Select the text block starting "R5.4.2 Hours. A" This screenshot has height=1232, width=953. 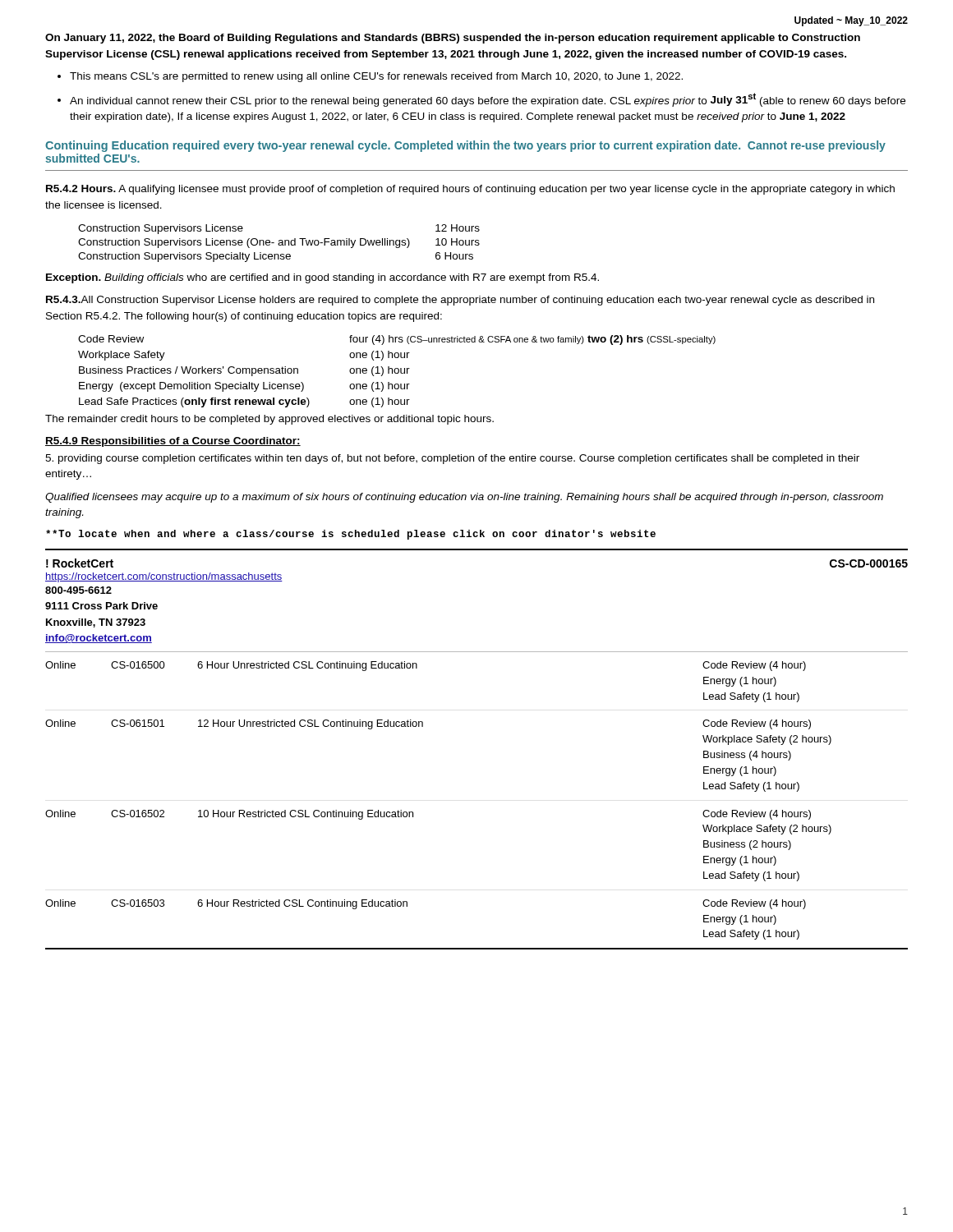point(470,197)
